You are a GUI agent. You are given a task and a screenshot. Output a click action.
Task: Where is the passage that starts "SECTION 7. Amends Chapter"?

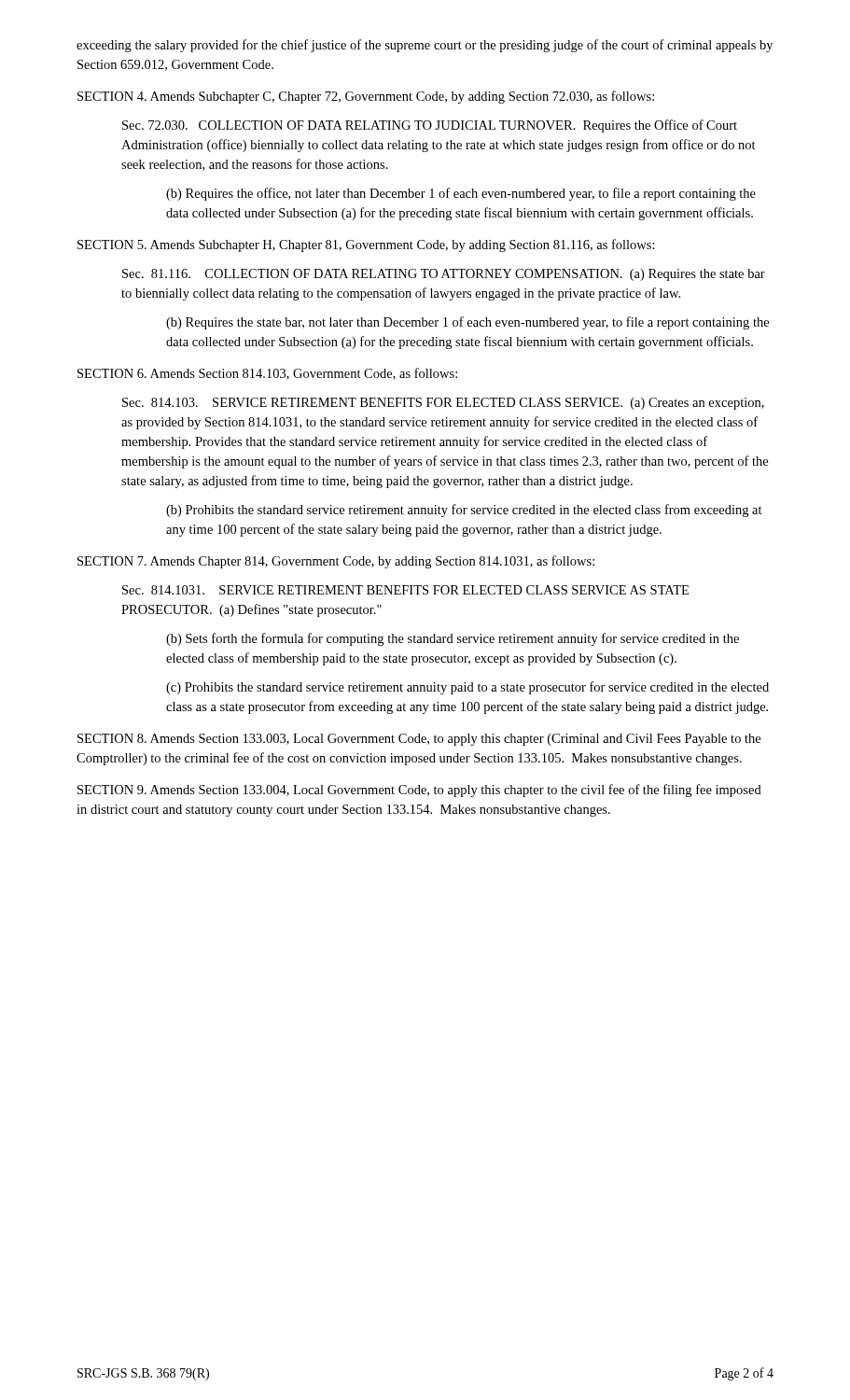click(336, 561)
